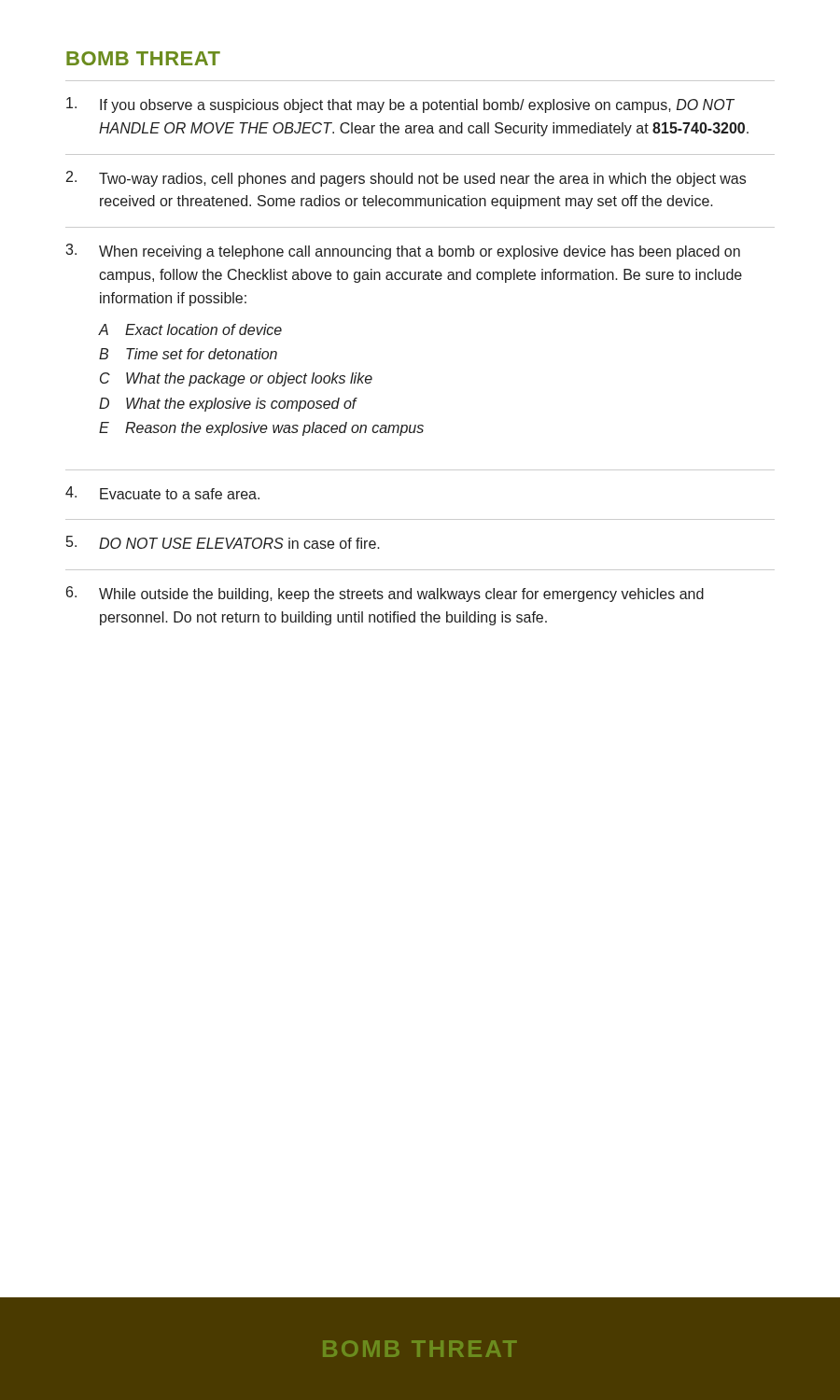Find the region starting "3. When receiving"
Image resolution: width=840 pixels, height=1400 pixels.
pos(403,252)
